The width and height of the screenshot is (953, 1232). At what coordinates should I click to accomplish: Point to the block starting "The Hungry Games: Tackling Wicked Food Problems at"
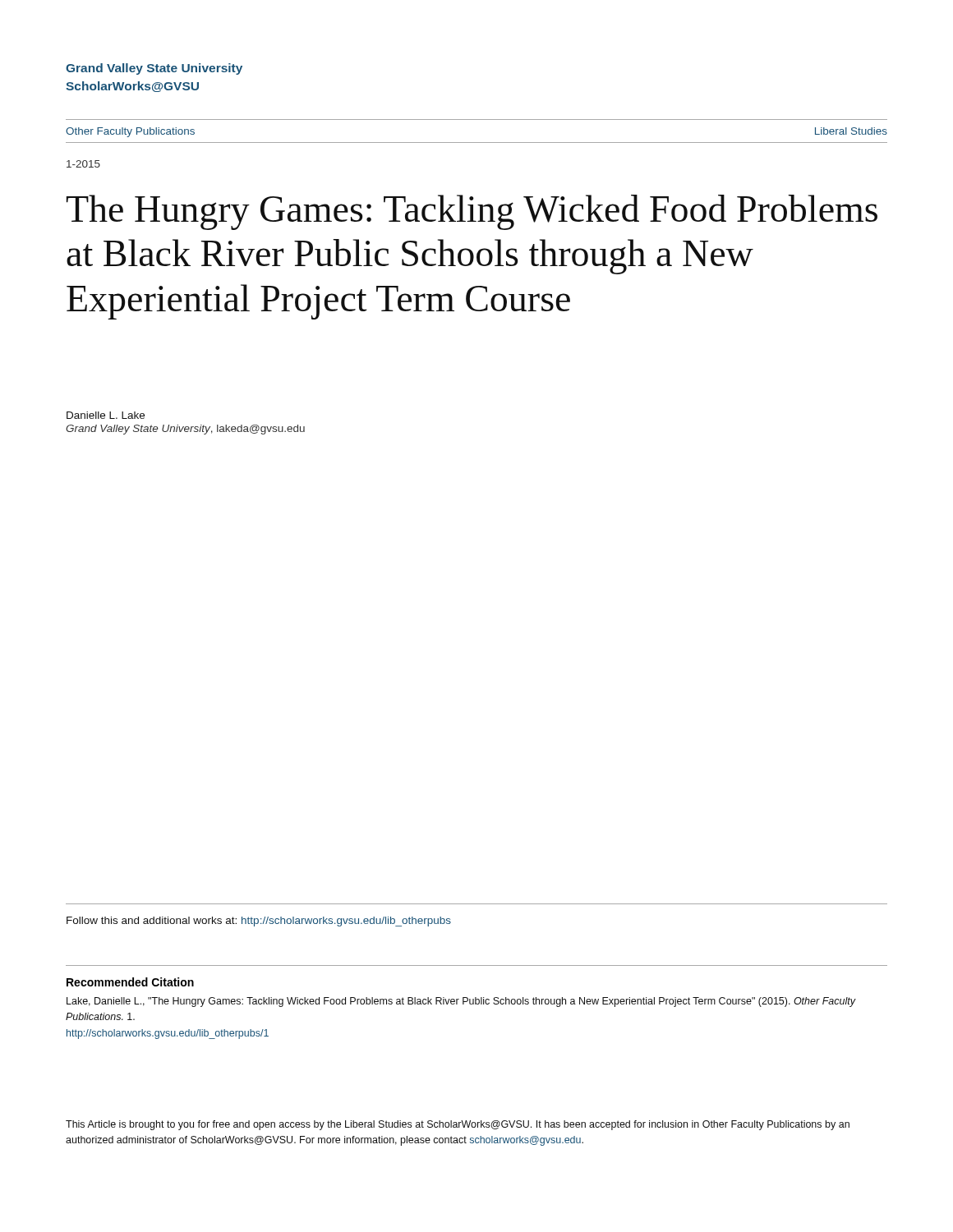point(472,254)
